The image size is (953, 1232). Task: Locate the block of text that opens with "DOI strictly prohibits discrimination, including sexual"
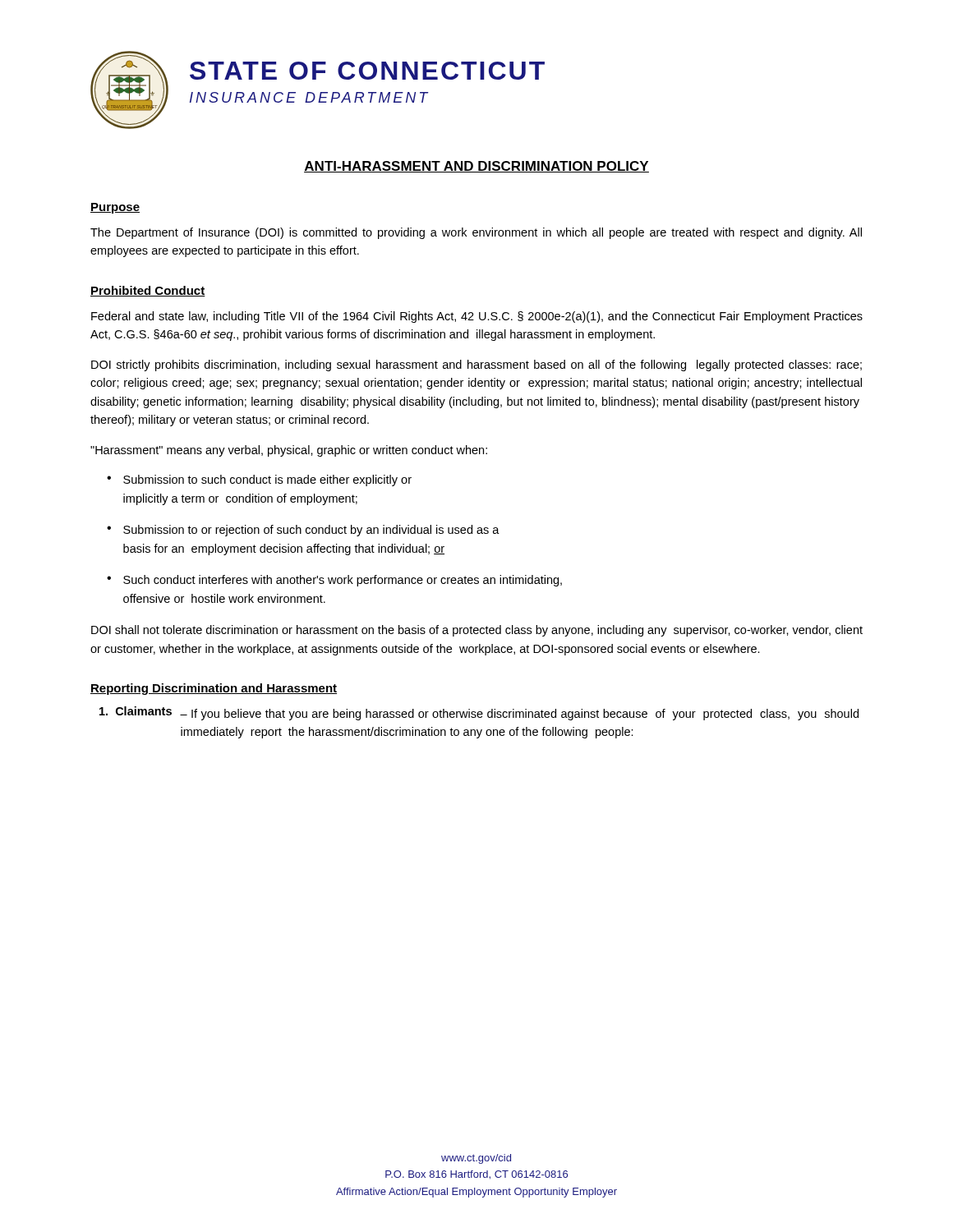click(x=476, y=392)
